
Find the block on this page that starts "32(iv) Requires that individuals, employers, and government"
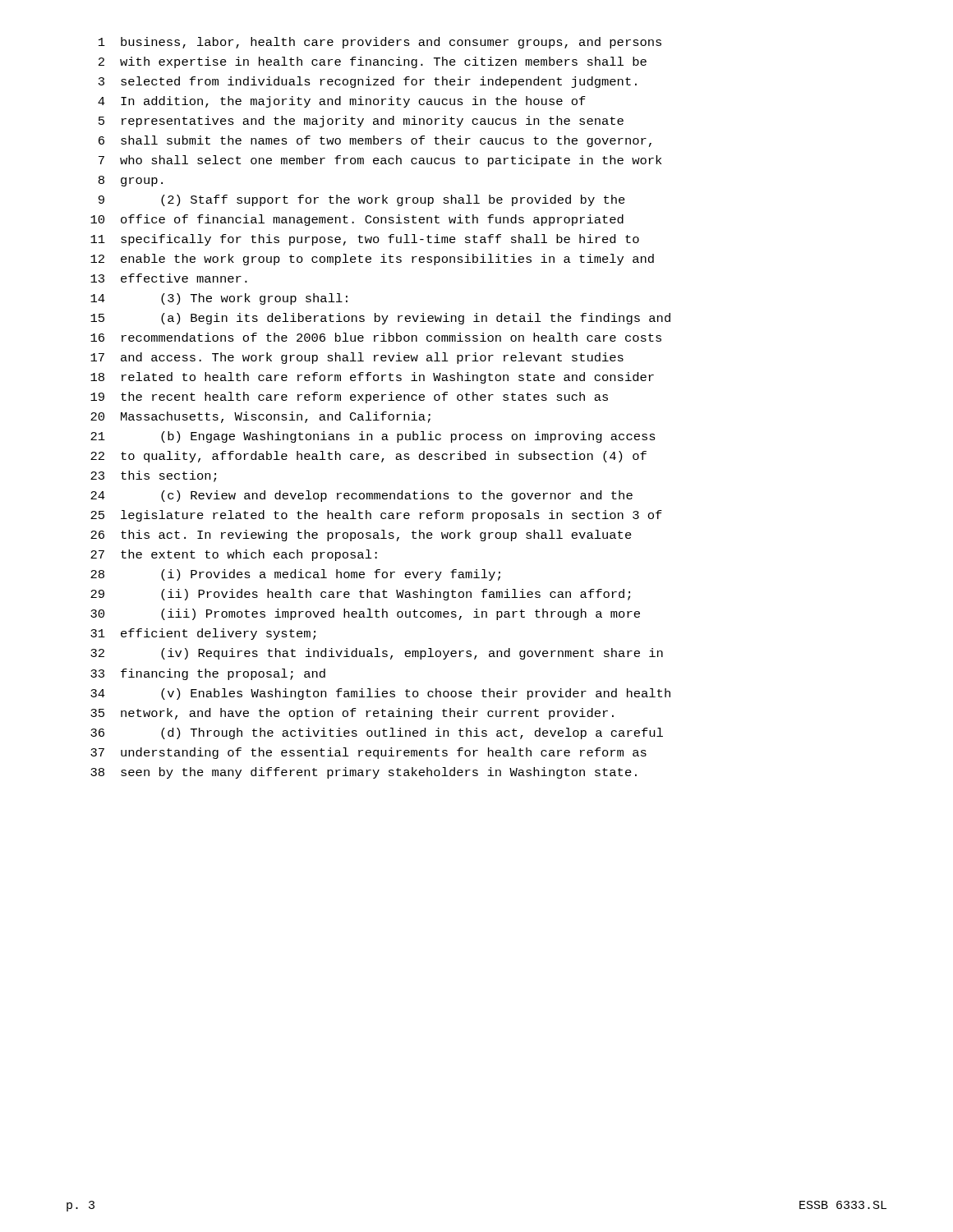coord(476,664)
